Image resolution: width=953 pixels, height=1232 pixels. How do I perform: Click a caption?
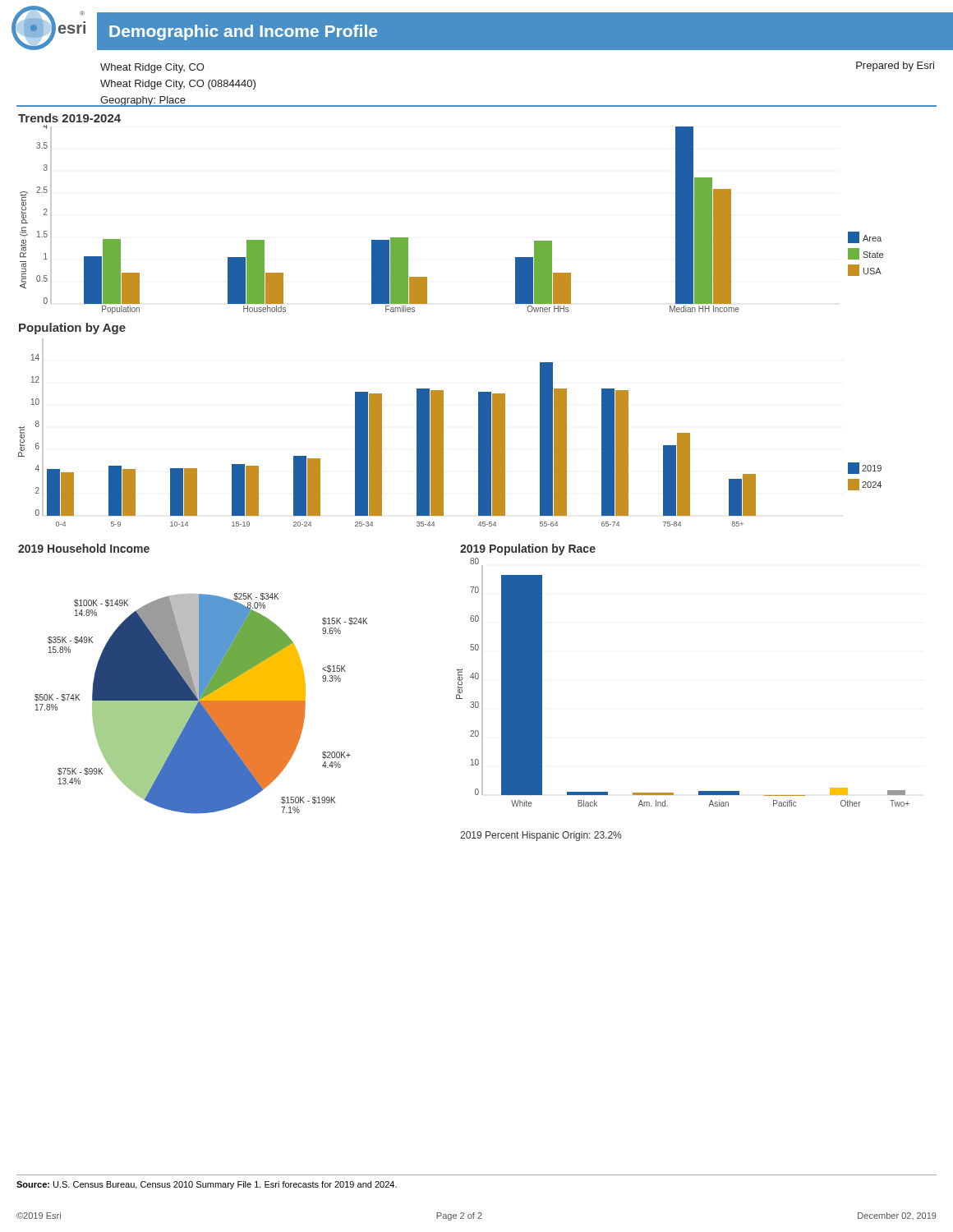tap(541, 835)
